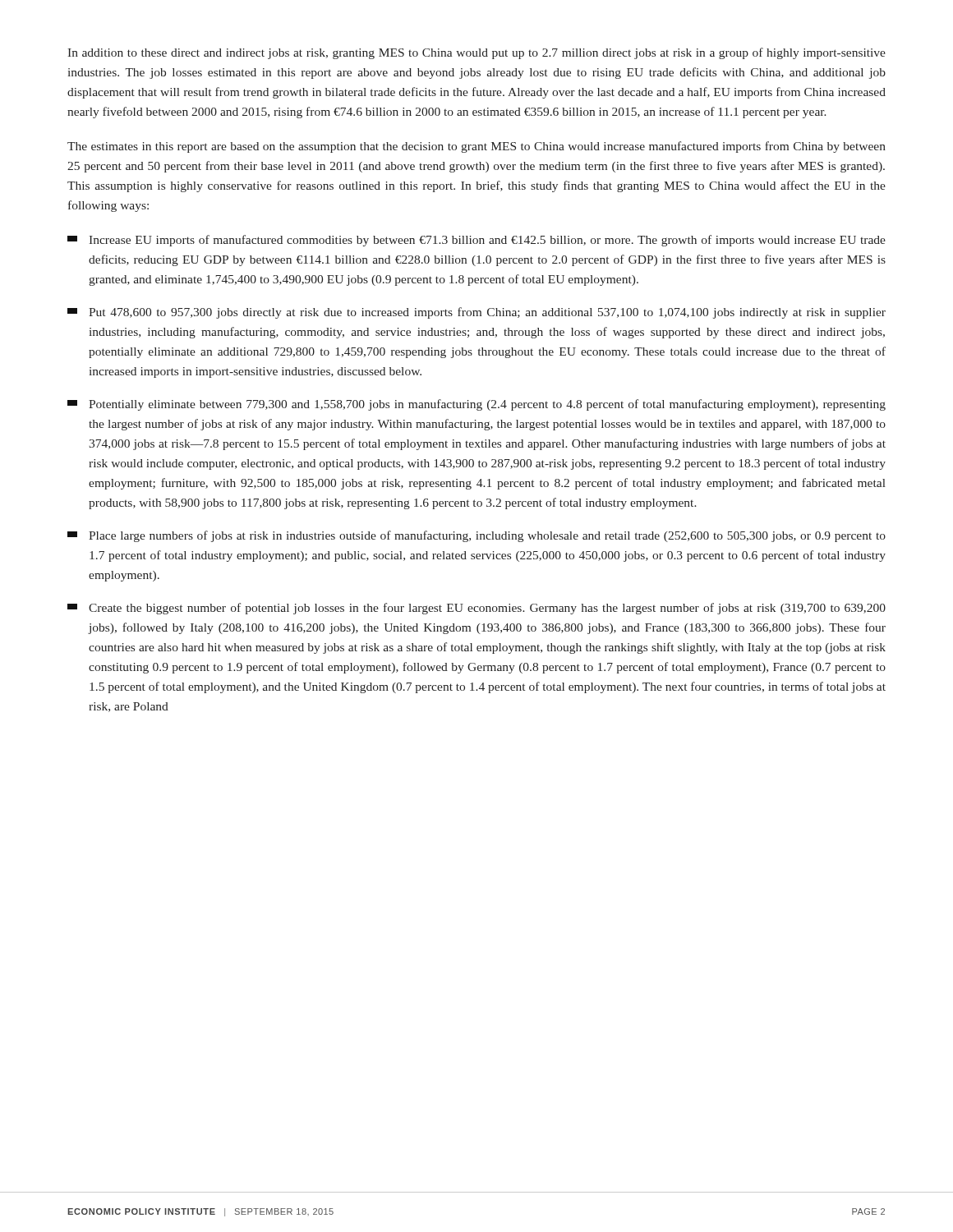Screen dimensions: 1232x953
Task: Point to the element starting "In addition to these direct"
Action: 476,82
